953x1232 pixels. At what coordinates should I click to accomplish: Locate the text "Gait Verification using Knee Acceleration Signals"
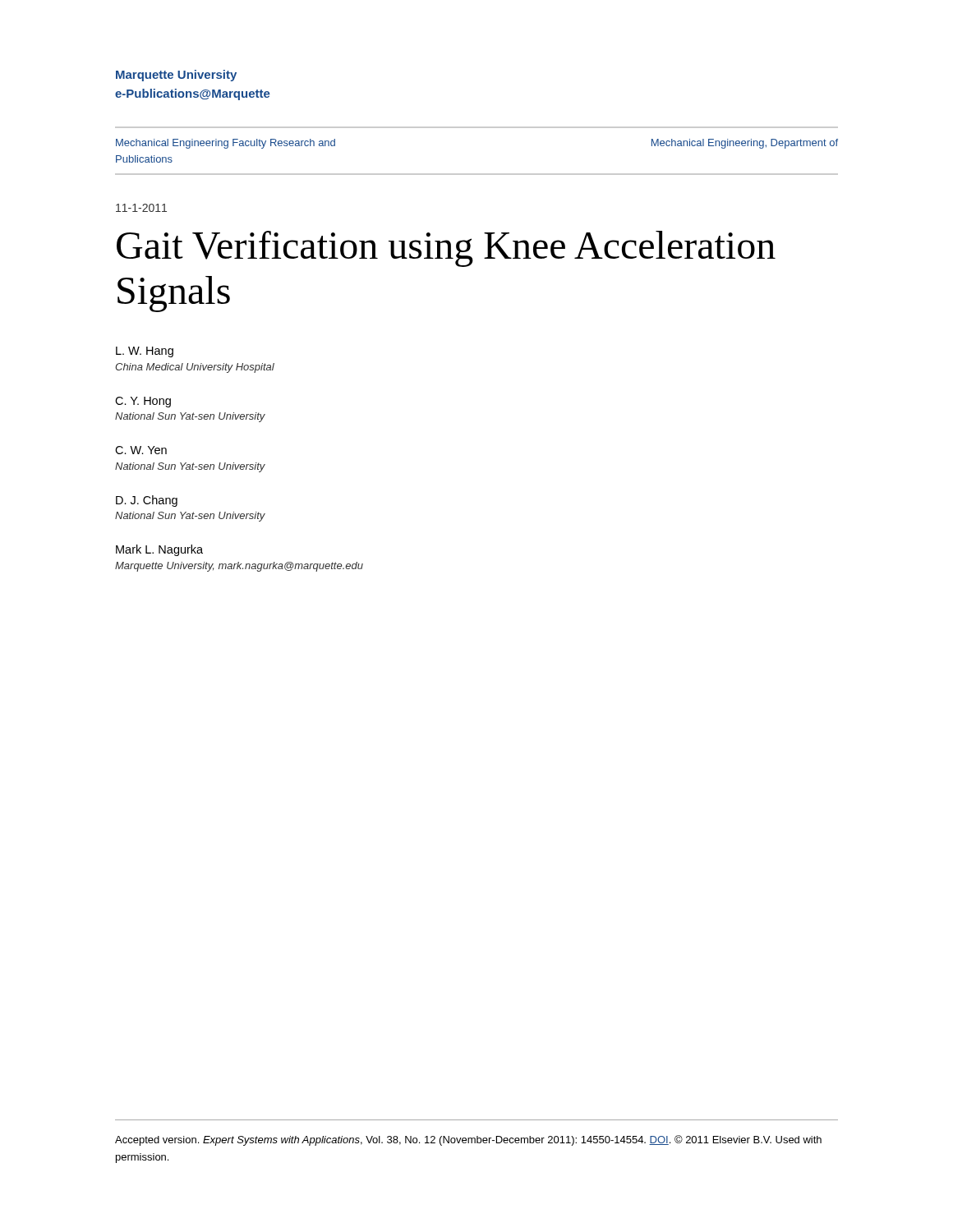pyautogui.click(x=445, y=268)
